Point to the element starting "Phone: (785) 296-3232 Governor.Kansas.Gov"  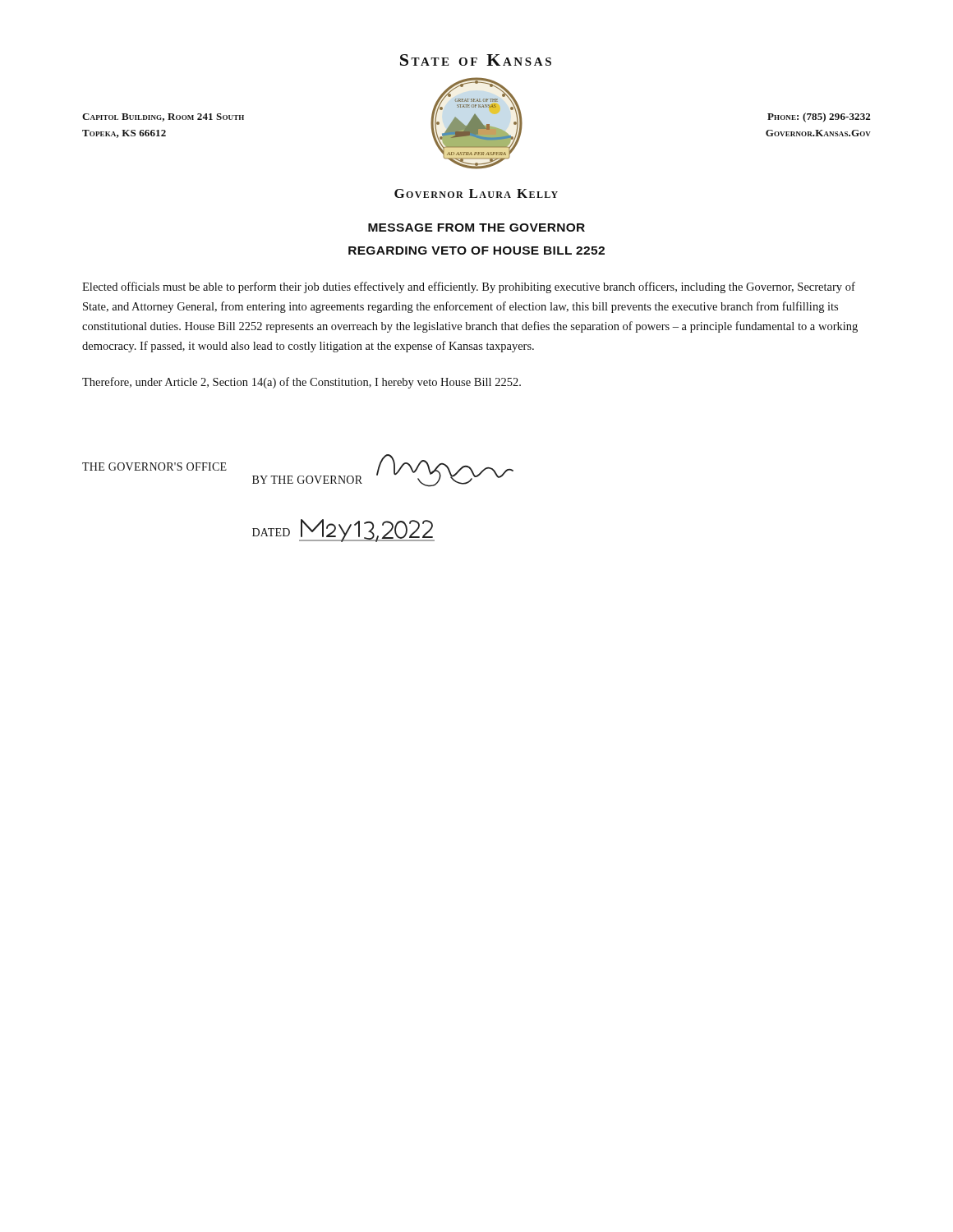click(818, 124)
